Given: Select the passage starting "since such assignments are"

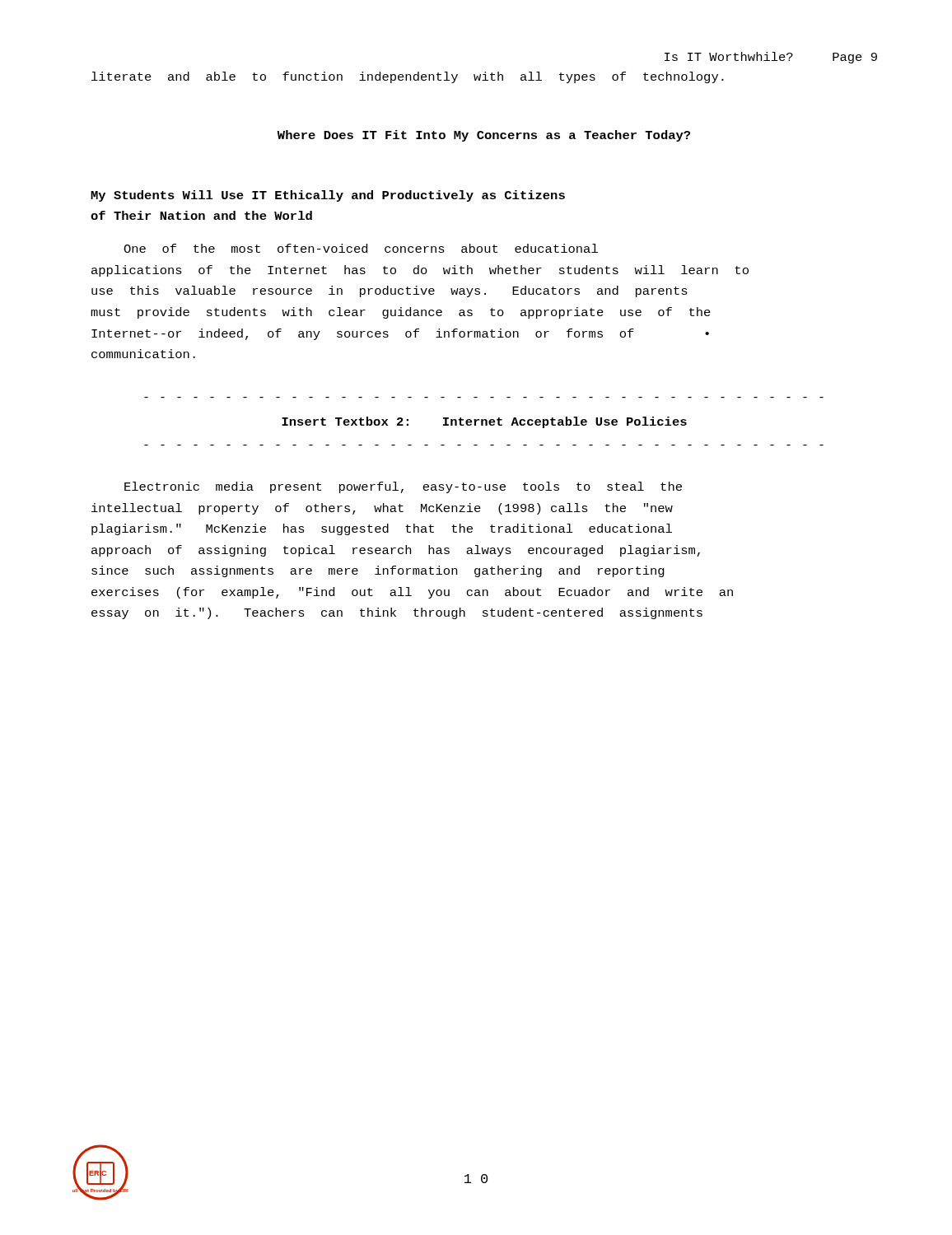Looking at the screenshot, I should (378, 572).
